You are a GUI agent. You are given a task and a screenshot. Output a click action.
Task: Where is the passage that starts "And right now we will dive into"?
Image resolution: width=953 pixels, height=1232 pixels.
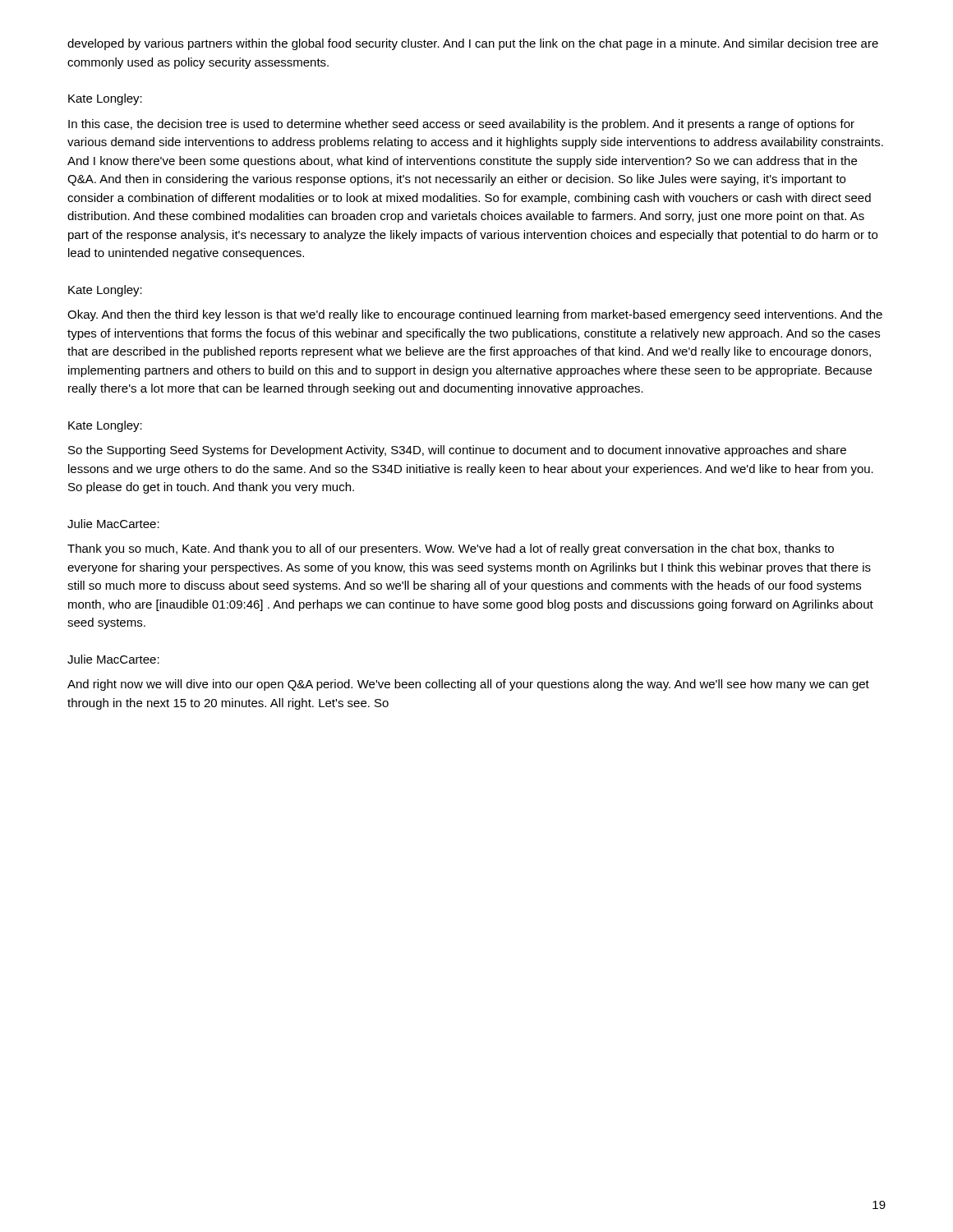(476, 694)
